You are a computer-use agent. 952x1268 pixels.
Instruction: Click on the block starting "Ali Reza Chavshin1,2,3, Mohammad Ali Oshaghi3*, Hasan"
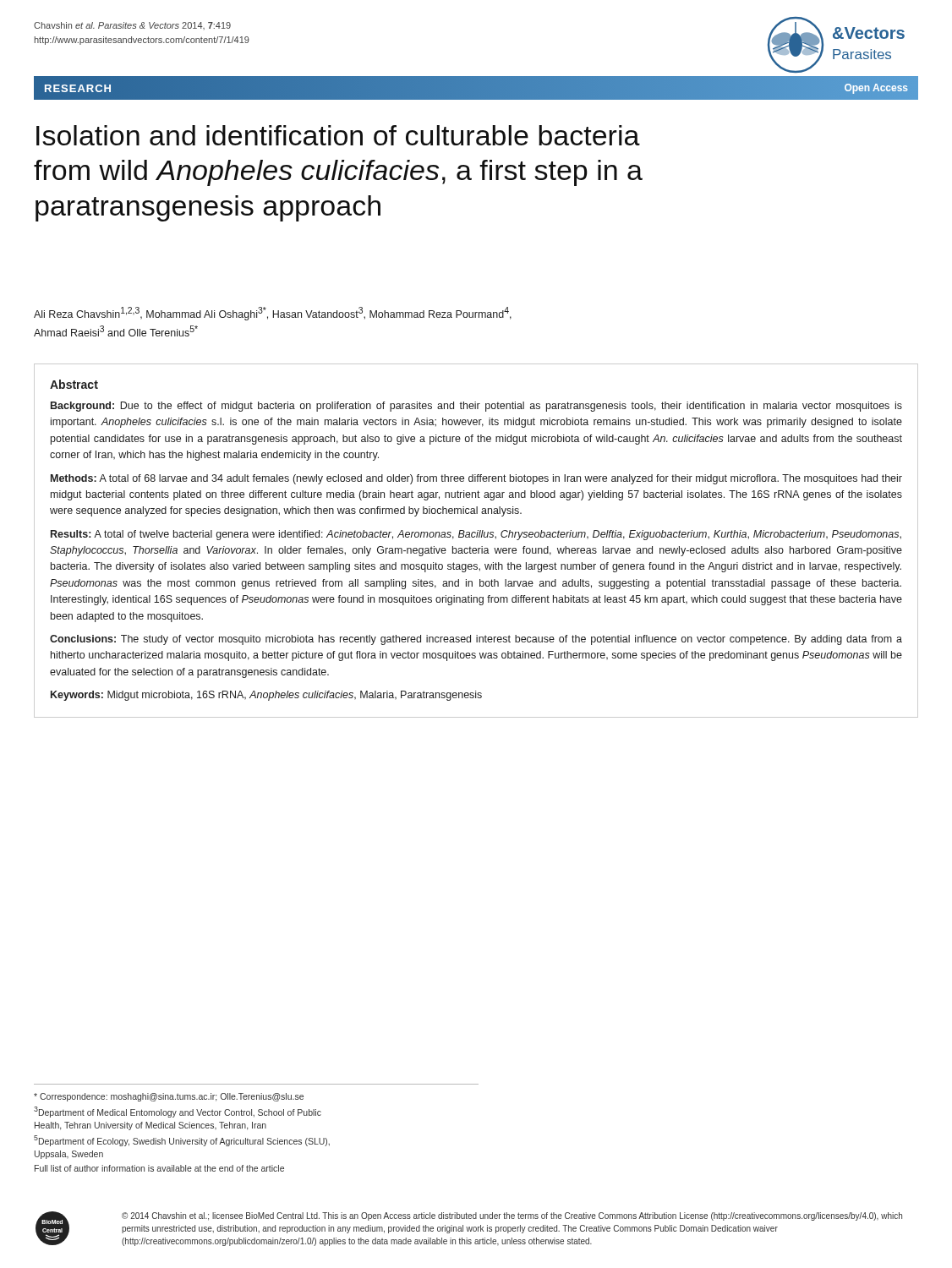click(273, 323)
